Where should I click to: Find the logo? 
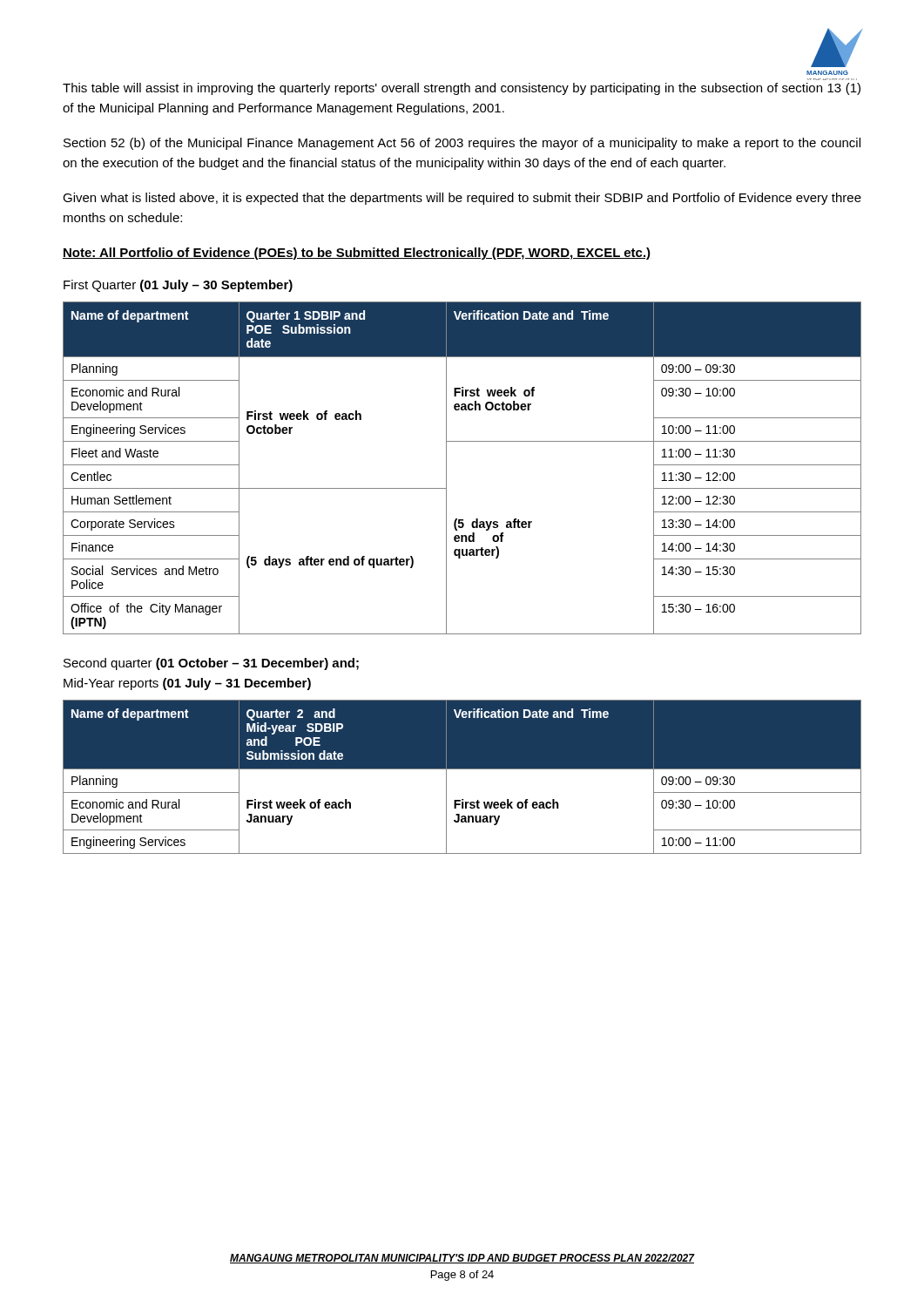[x=843, y=50]
